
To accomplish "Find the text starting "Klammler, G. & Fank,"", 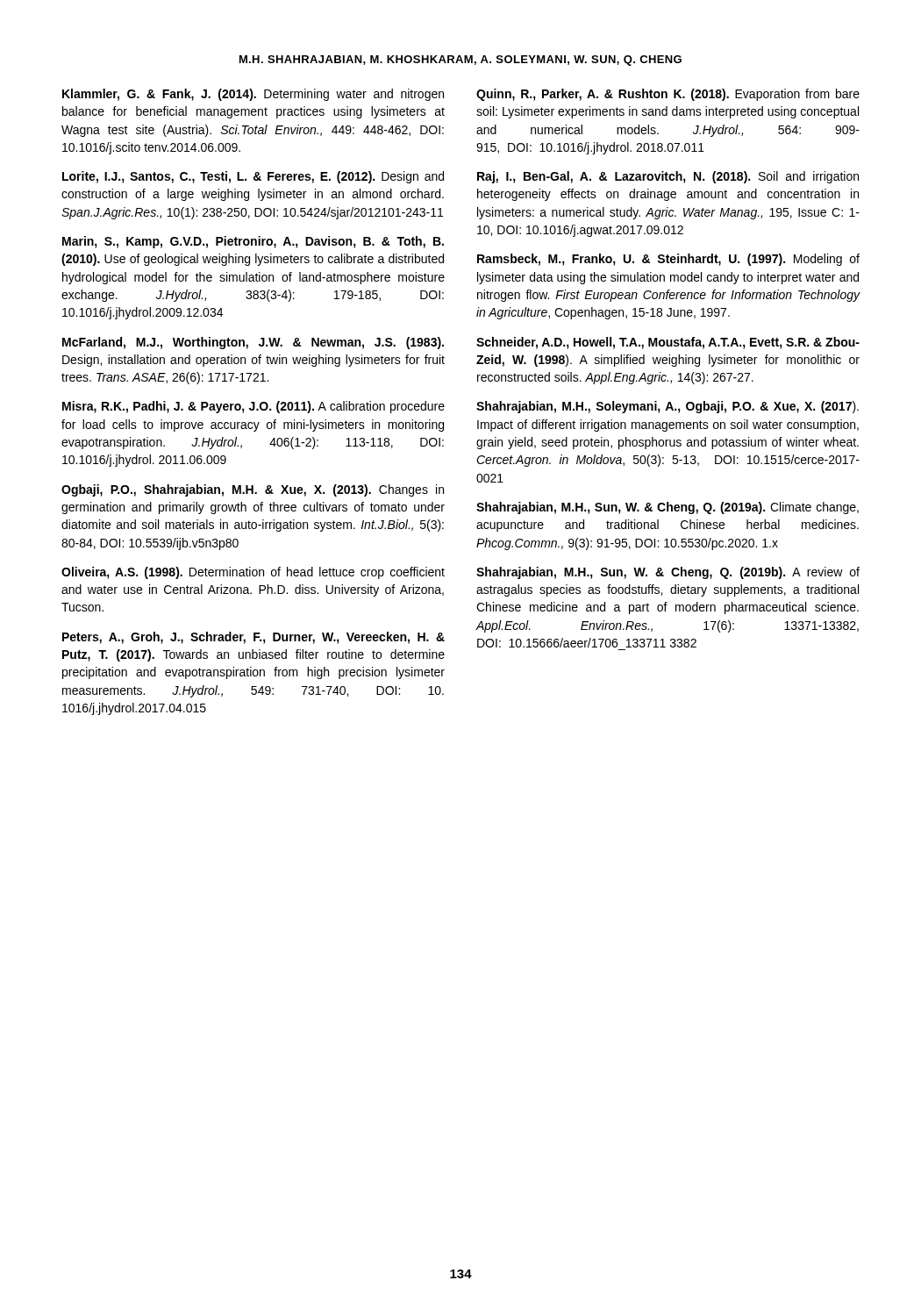I will click(253, 121).
